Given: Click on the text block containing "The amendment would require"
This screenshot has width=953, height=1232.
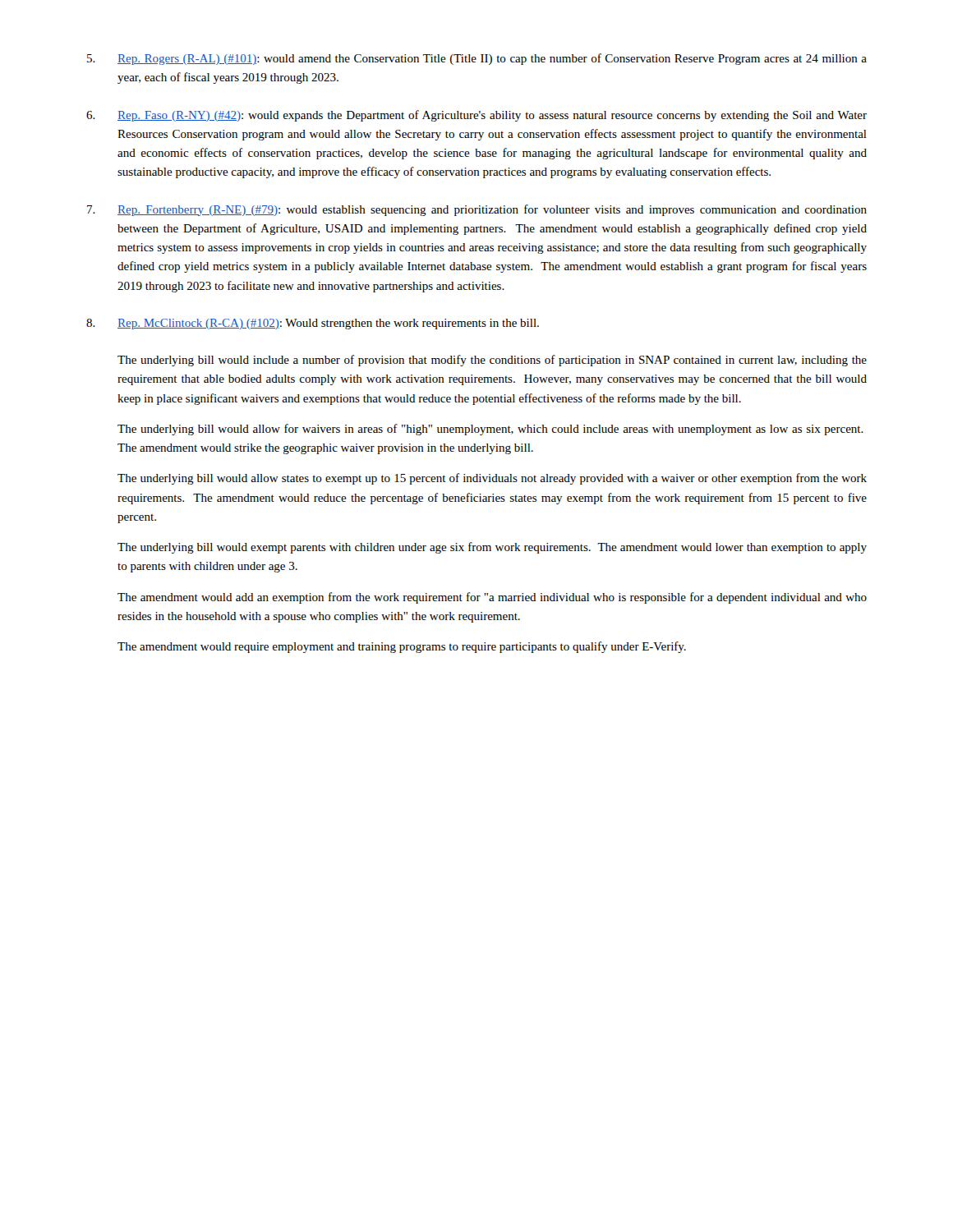Looking at the screenshot, I should pos(402,646).
